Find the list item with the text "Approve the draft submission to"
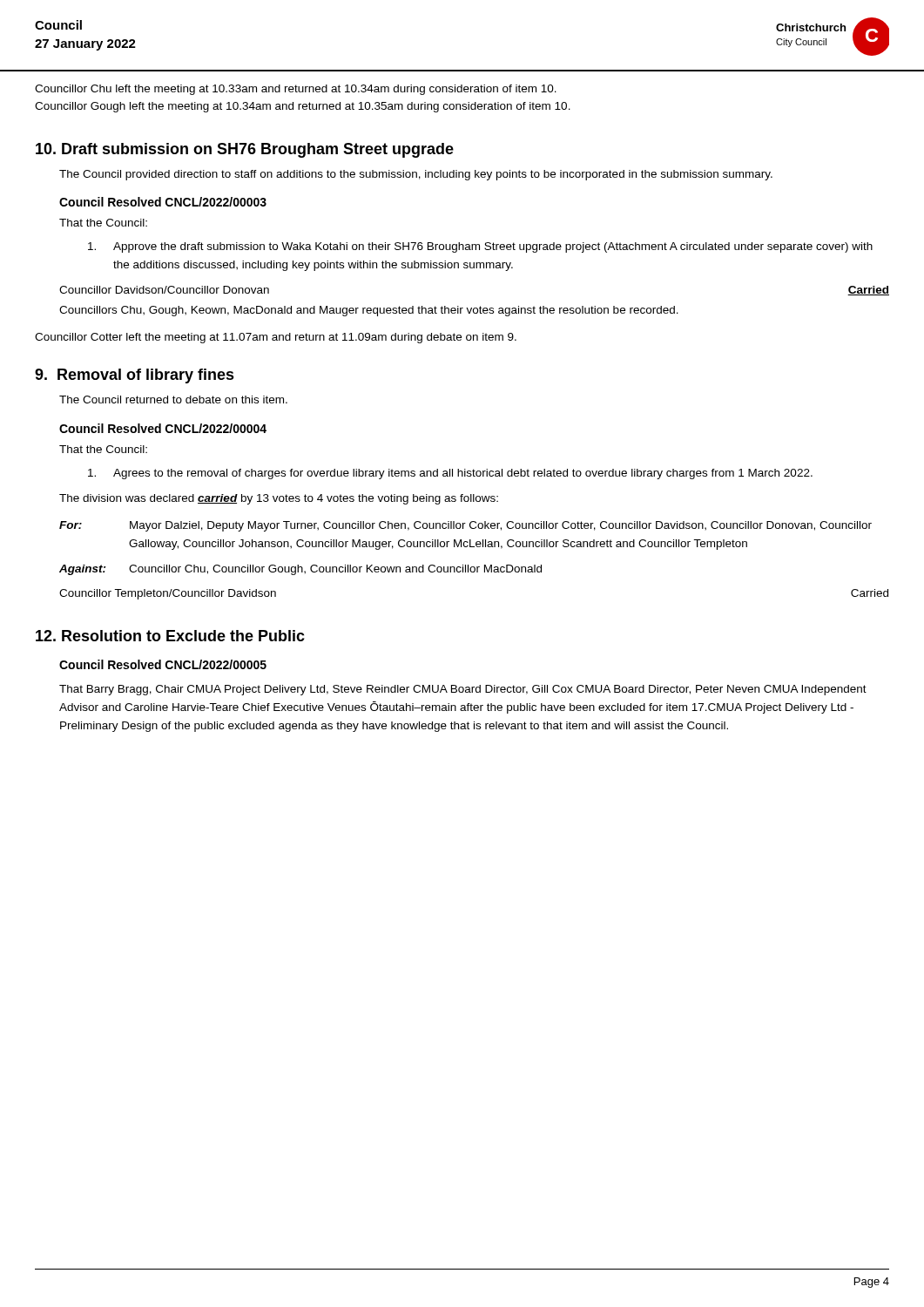924x1307 pixels. [488, 256]
